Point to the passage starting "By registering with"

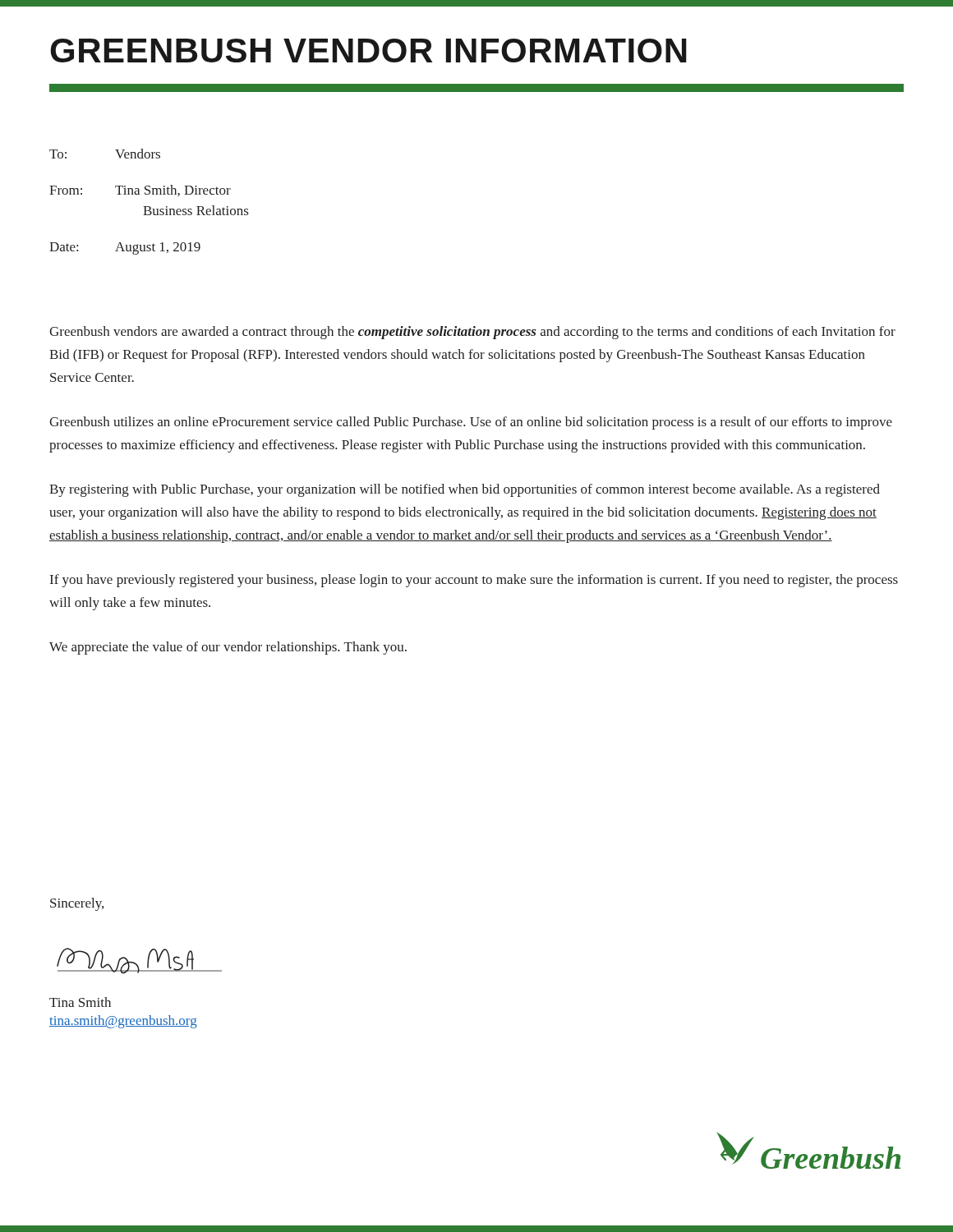click(x=465, y=512)
